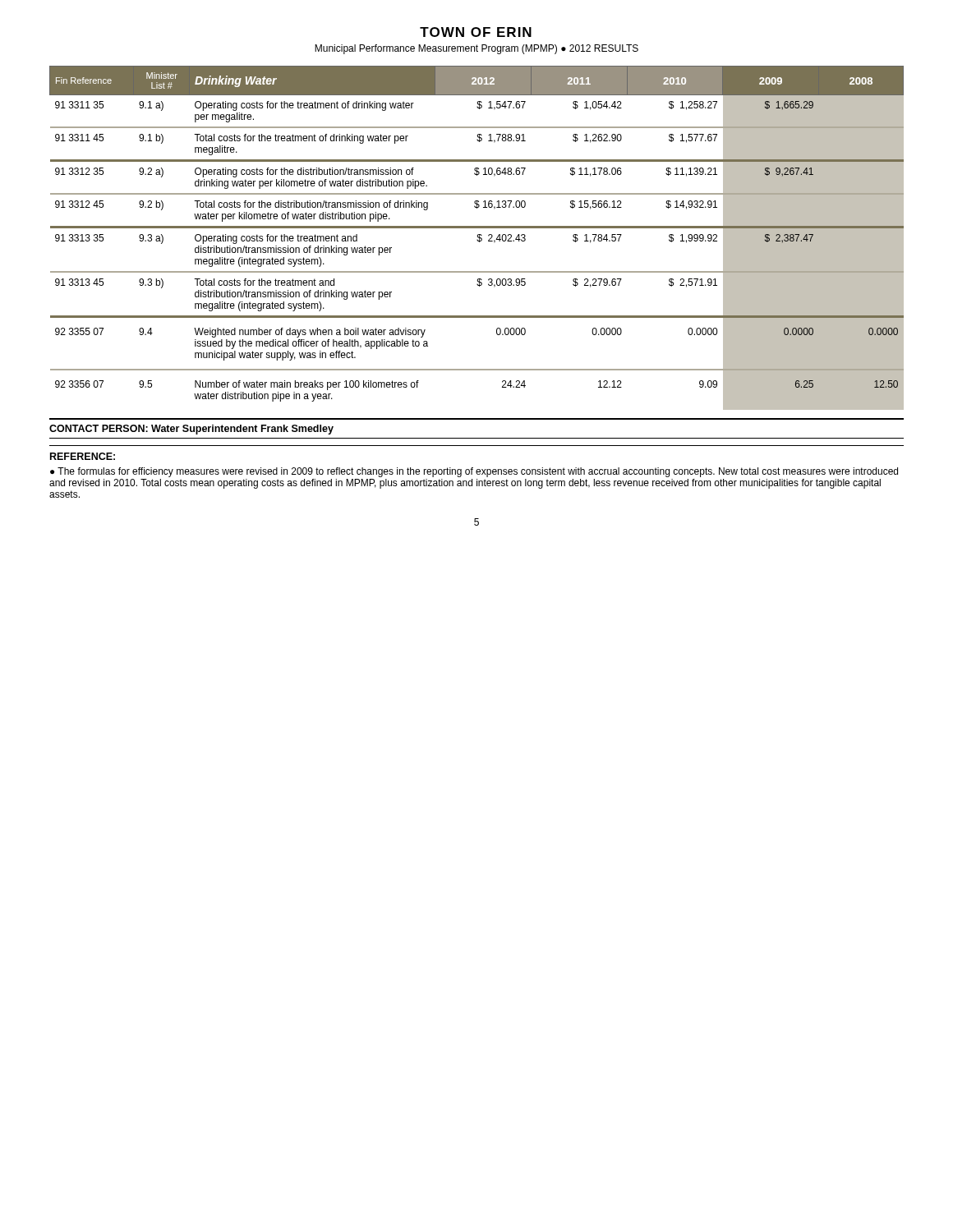This screenshot has height=1232, width=953.
Task: Select the text block that says "Municipal Performance Measurement"
Action: click(476, 48)
